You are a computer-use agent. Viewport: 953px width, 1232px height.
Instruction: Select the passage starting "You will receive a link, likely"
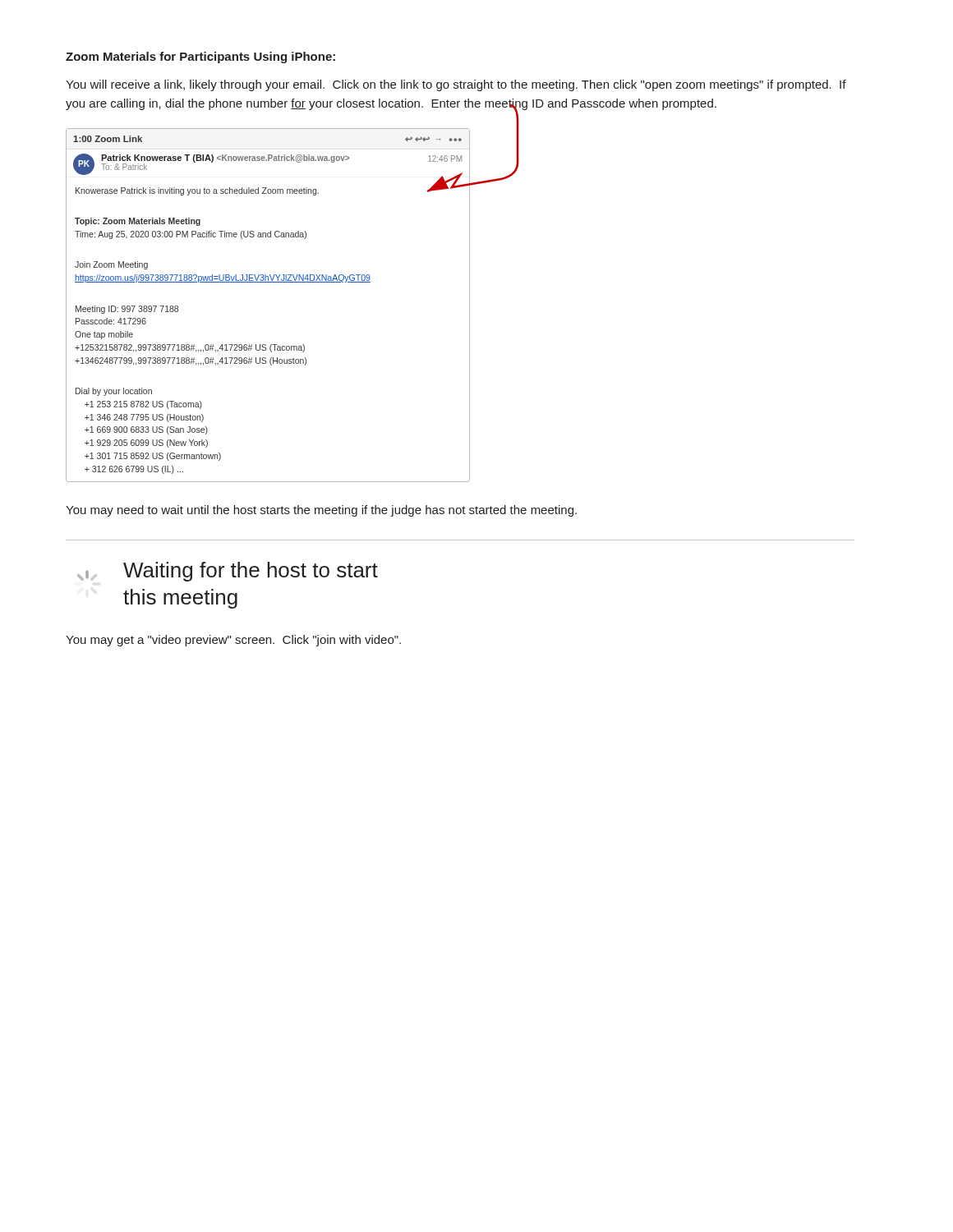click(456, 94)
